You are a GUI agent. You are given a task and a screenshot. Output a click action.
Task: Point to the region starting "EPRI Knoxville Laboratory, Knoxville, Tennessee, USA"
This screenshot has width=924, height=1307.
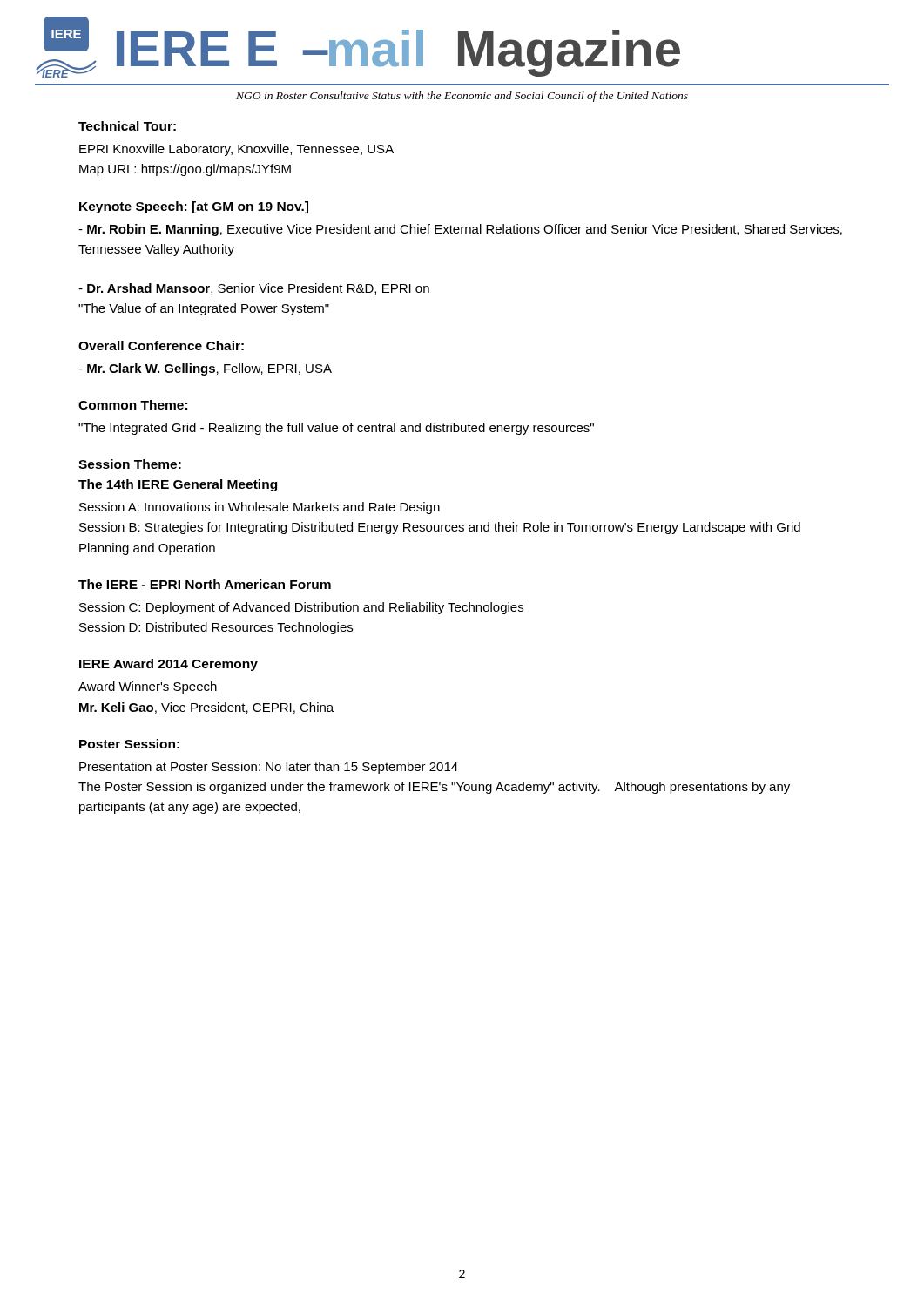coord(236,159)
